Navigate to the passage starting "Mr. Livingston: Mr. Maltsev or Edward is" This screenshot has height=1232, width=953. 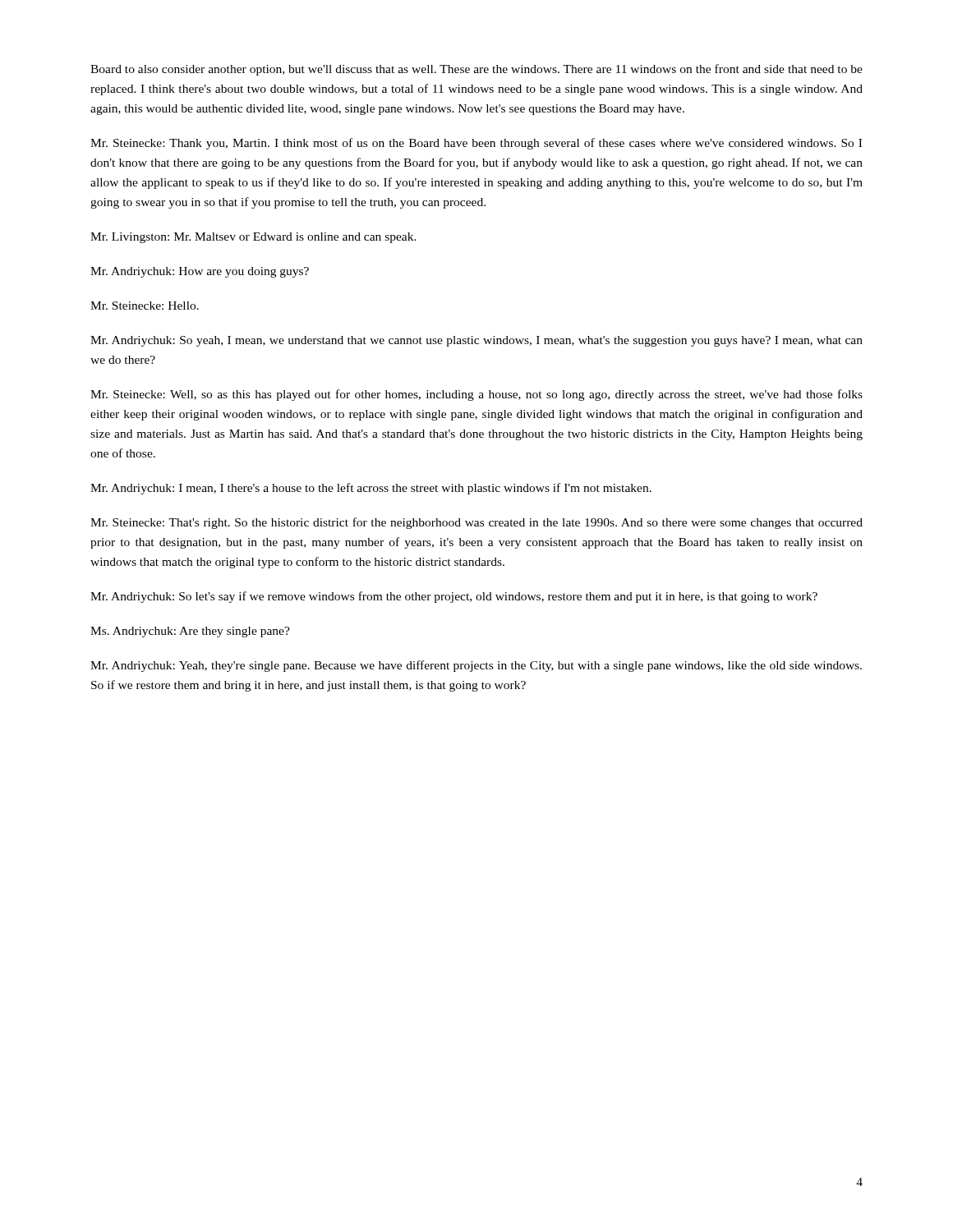[254, 236]
